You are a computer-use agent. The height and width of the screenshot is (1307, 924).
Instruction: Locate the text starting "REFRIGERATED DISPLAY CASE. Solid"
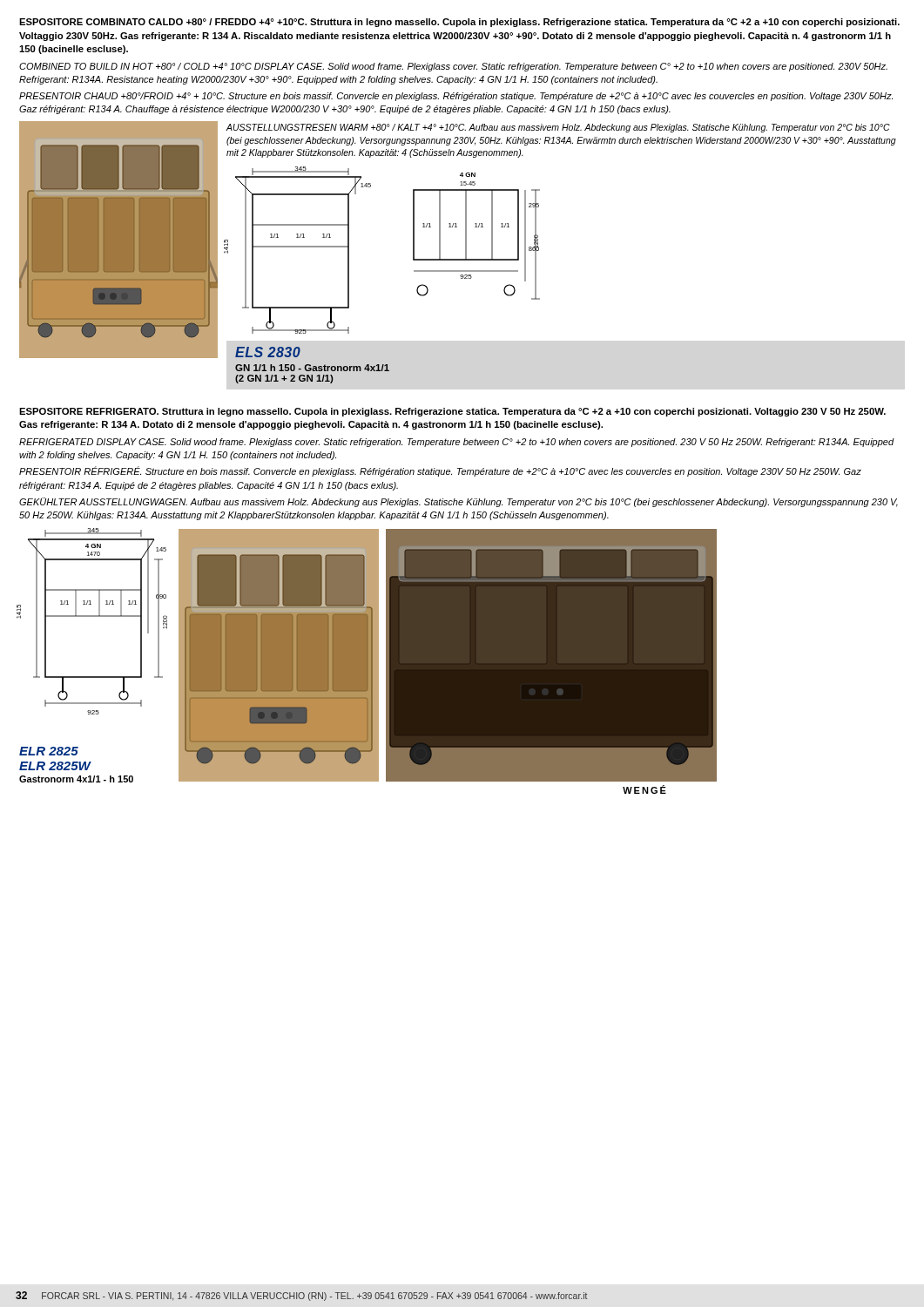coord(456,448)
